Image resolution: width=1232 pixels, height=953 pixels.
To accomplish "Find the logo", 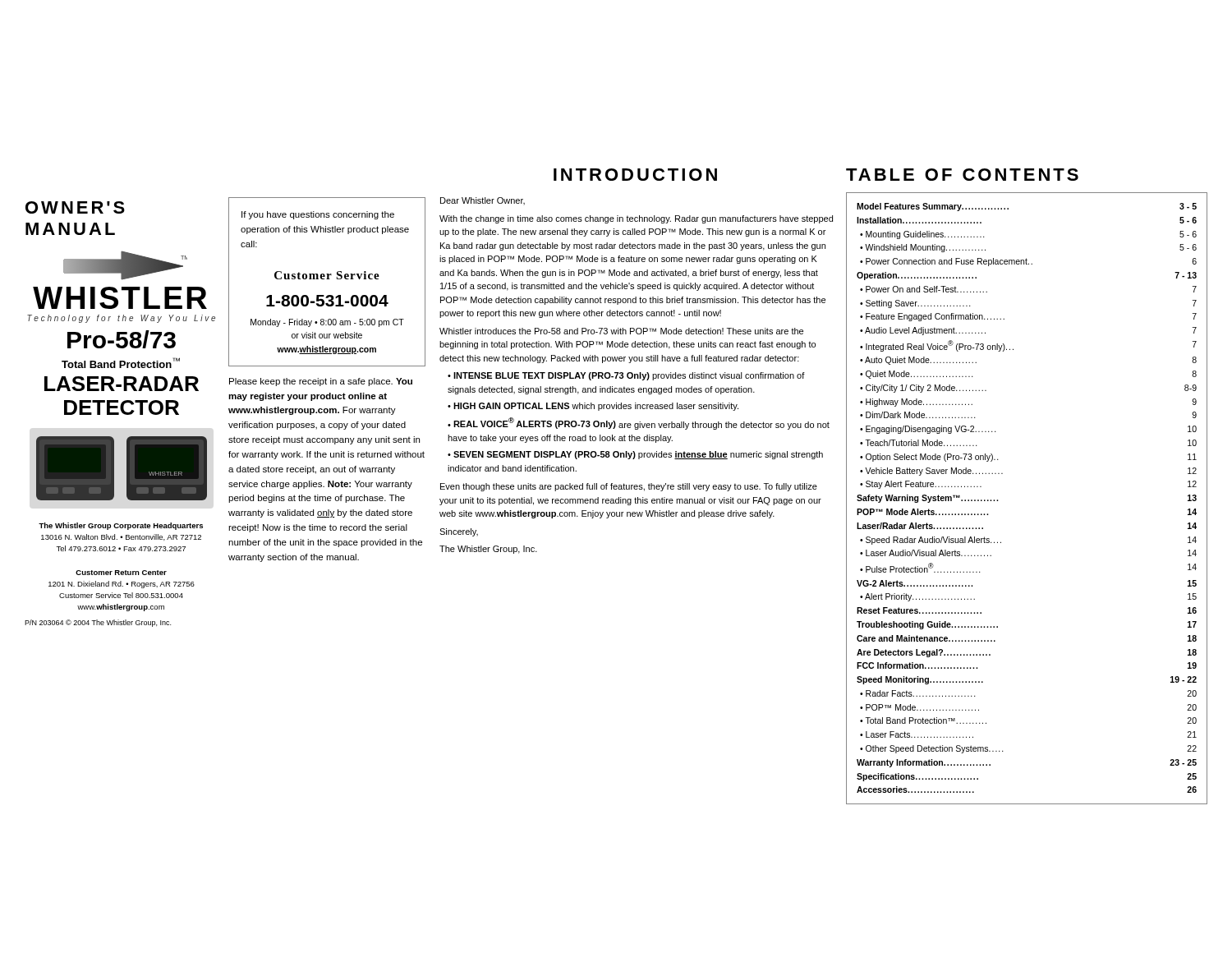I will [x=121, y=286].
